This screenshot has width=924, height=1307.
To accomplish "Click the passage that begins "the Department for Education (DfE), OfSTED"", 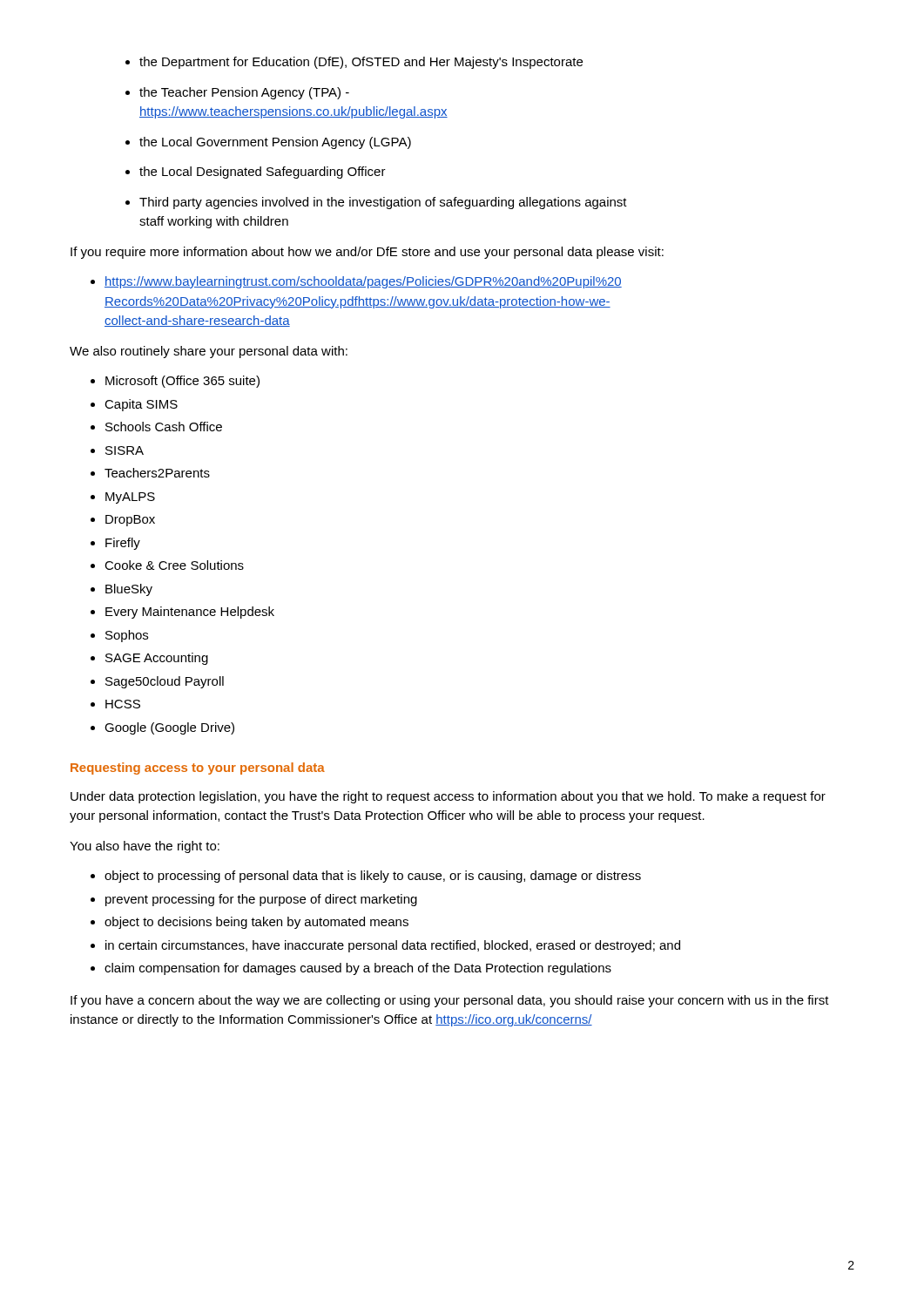I will (488, 62).
